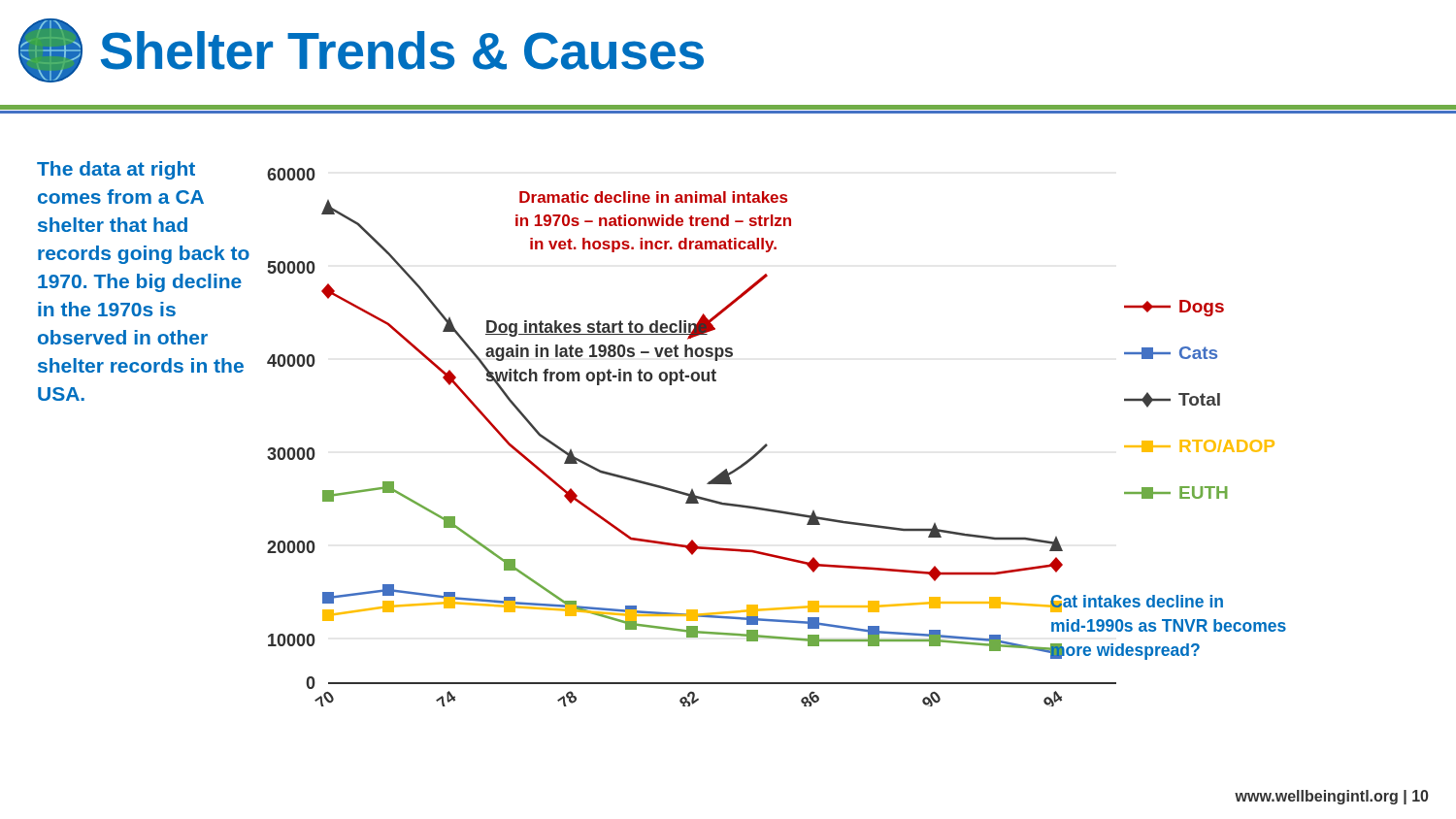Point to the block beginning "Dog intakes start to declineagain"
Image resolution: width=1456 pixels, height=819 pixels.
click(x=609, y=351)
